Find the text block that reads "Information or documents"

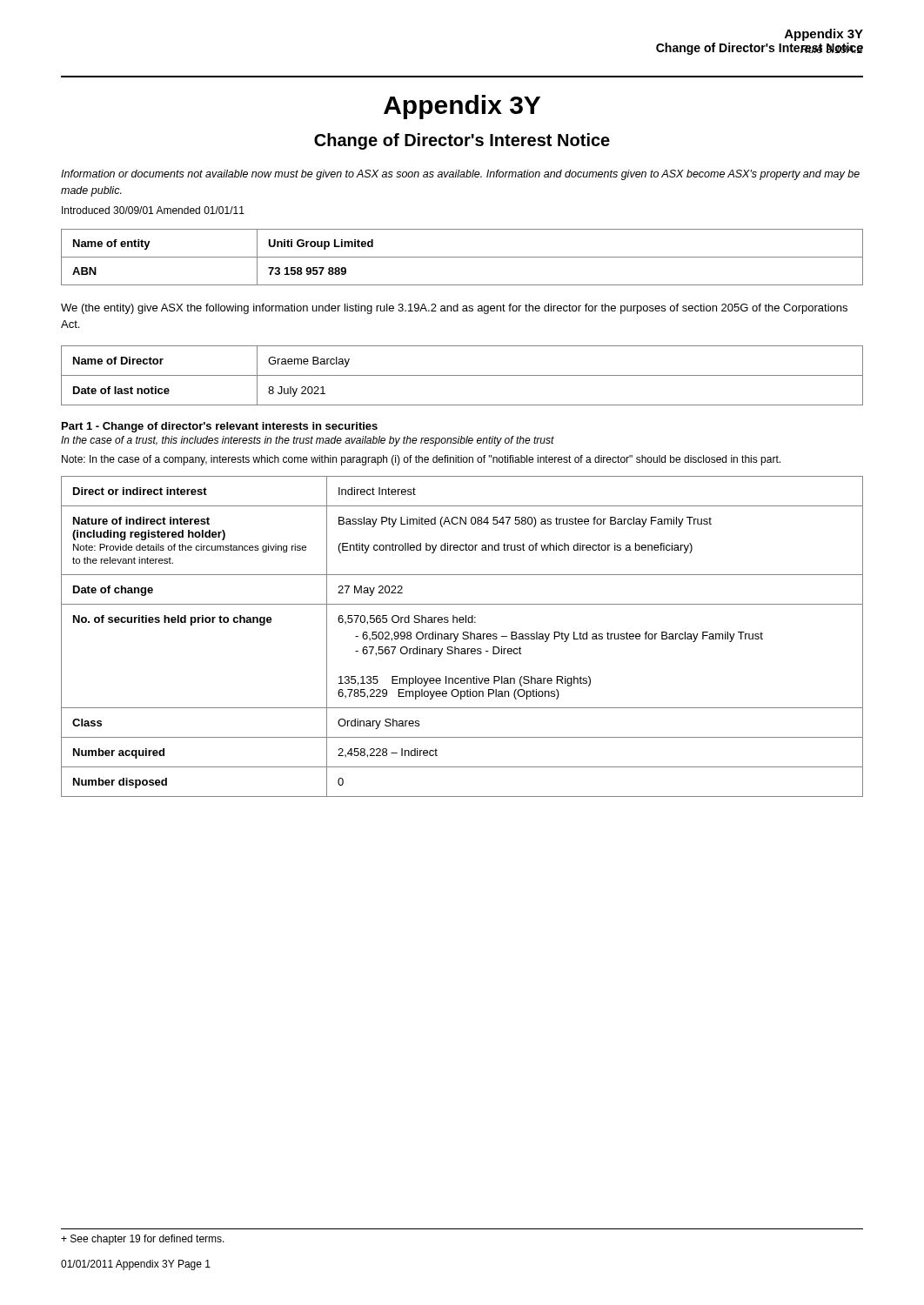460,182
